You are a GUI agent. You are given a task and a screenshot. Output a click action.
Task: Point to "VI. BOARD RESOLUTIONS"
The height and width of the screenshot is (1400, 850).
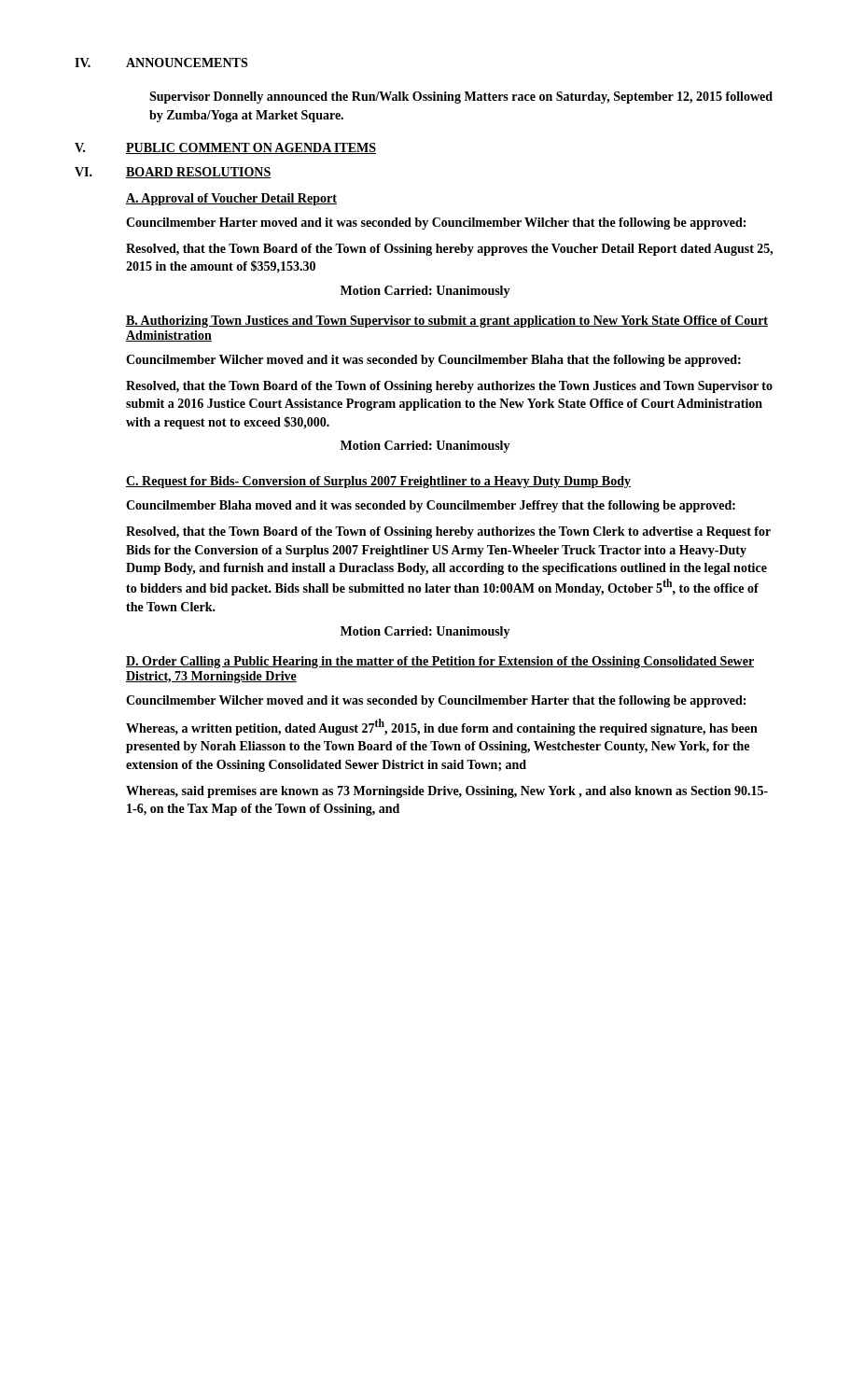173,173
